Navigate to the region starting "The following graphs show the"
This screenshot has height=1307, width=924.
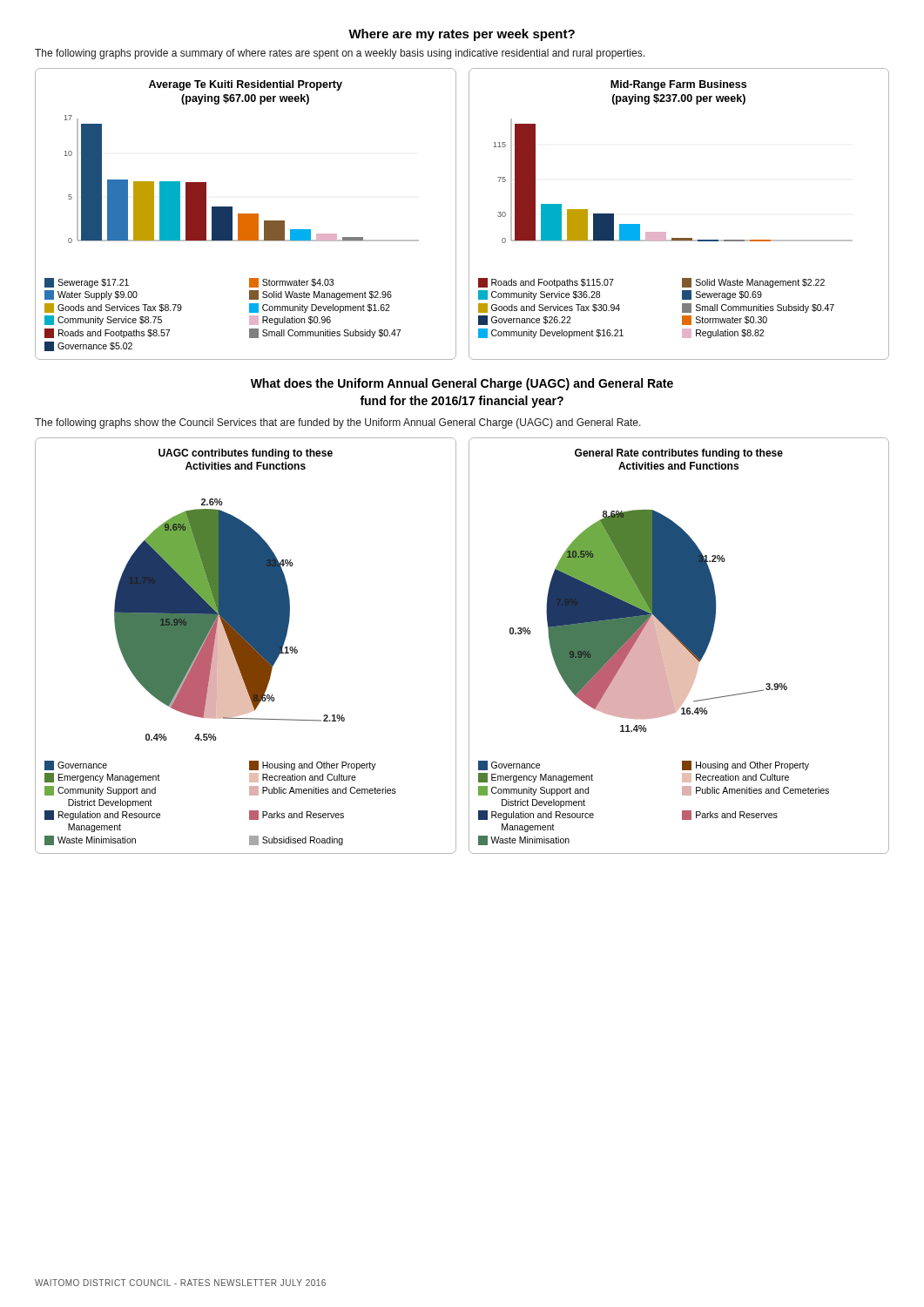(338, 422)
